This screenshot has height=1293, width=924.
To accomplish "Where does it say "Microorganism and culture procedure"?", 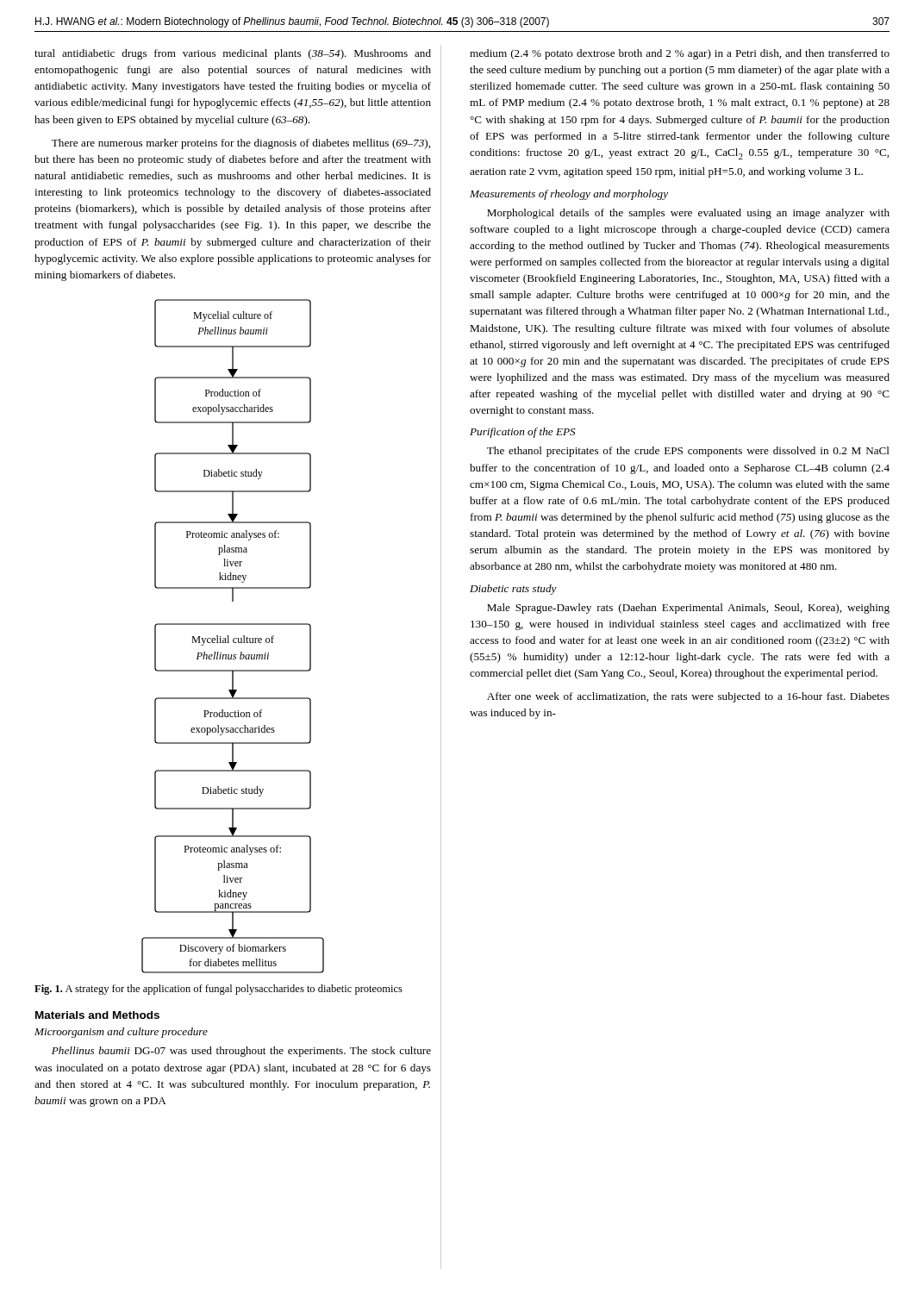I will pyautogui.click(x=121, y=1032).
